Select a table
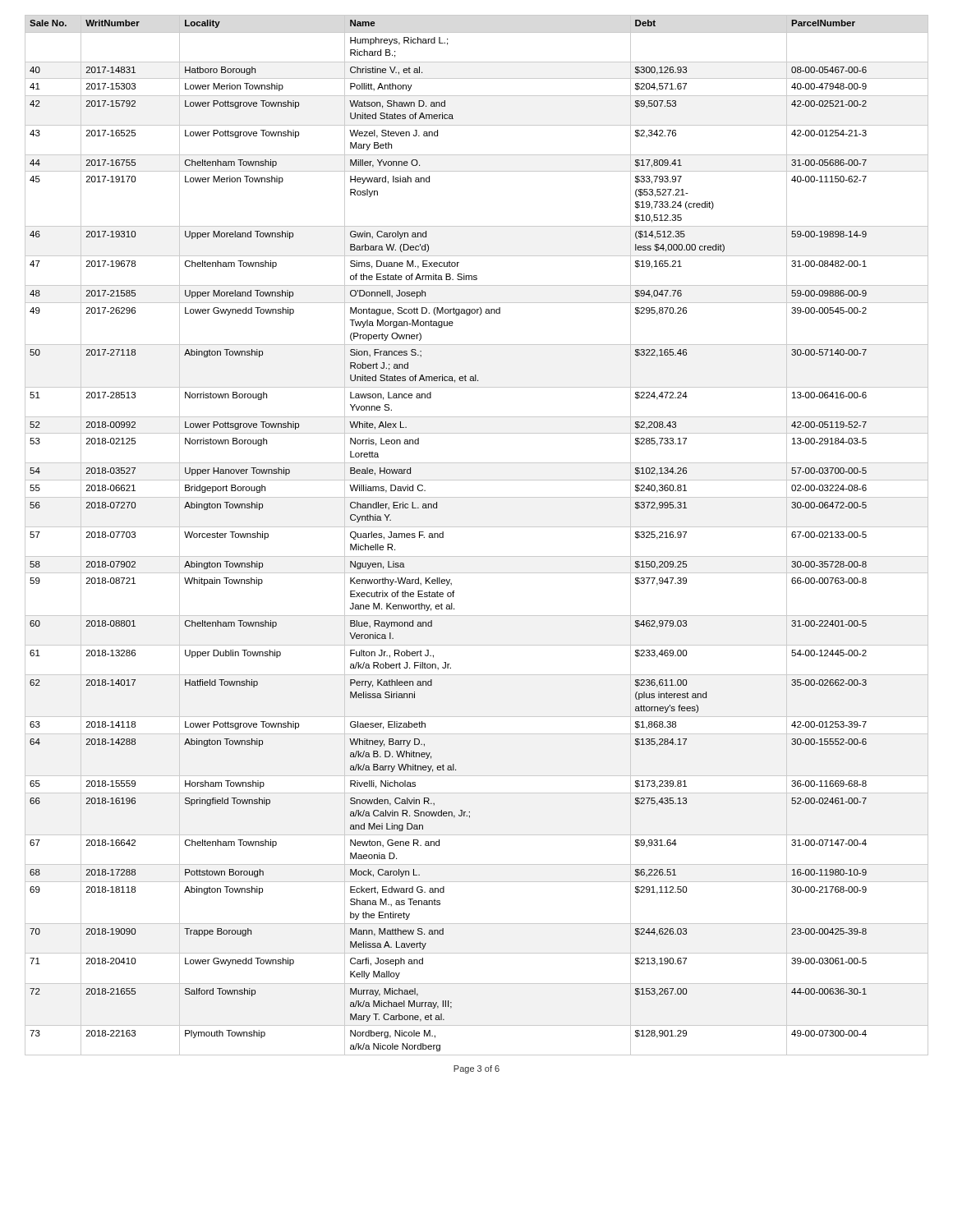The height and width of the screenshot is (1232, 953). pyautogui.click(x=476, y=535)
